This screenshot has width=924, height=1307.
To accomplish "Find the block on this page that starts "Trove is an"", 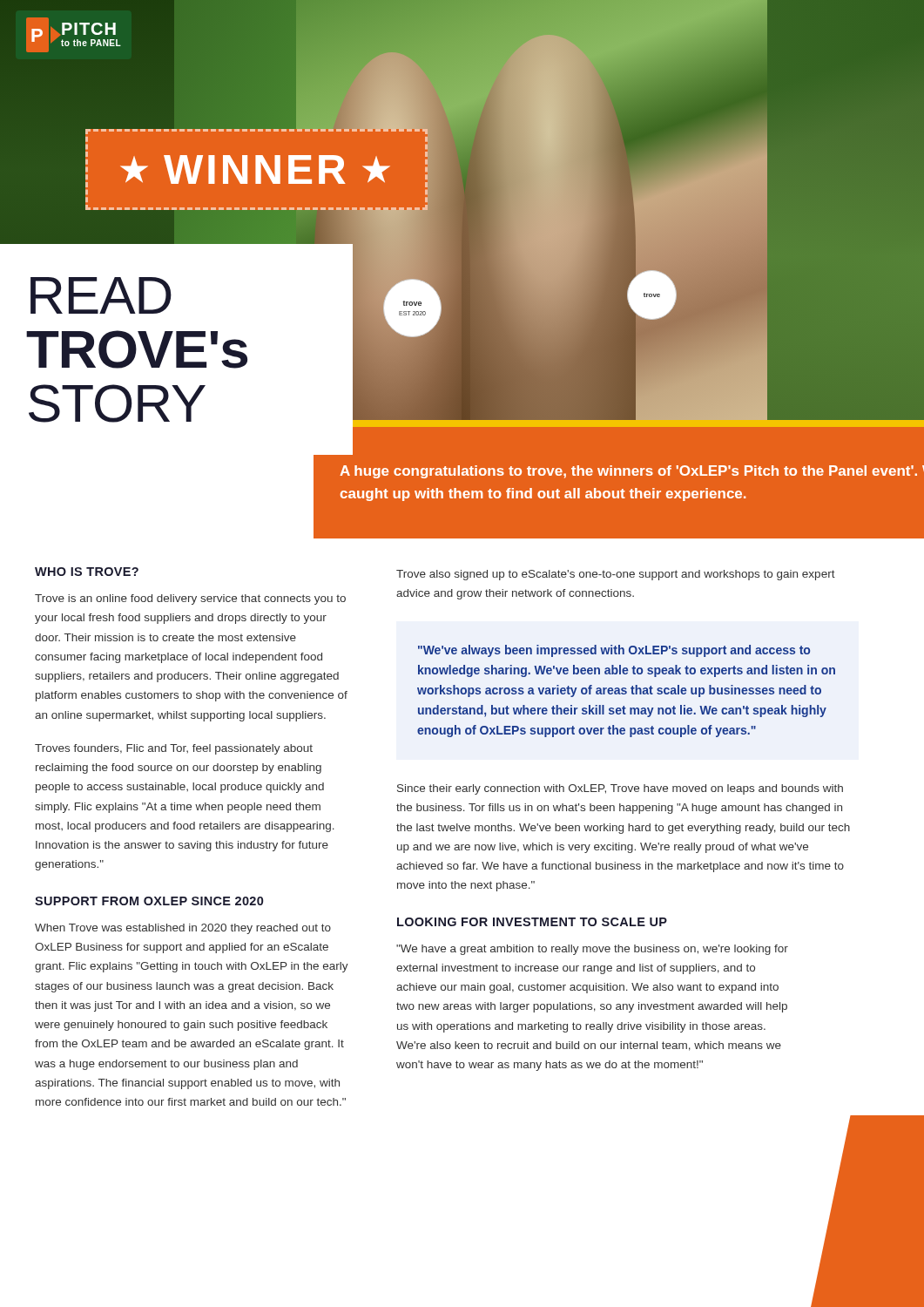I will pos(191,656).
